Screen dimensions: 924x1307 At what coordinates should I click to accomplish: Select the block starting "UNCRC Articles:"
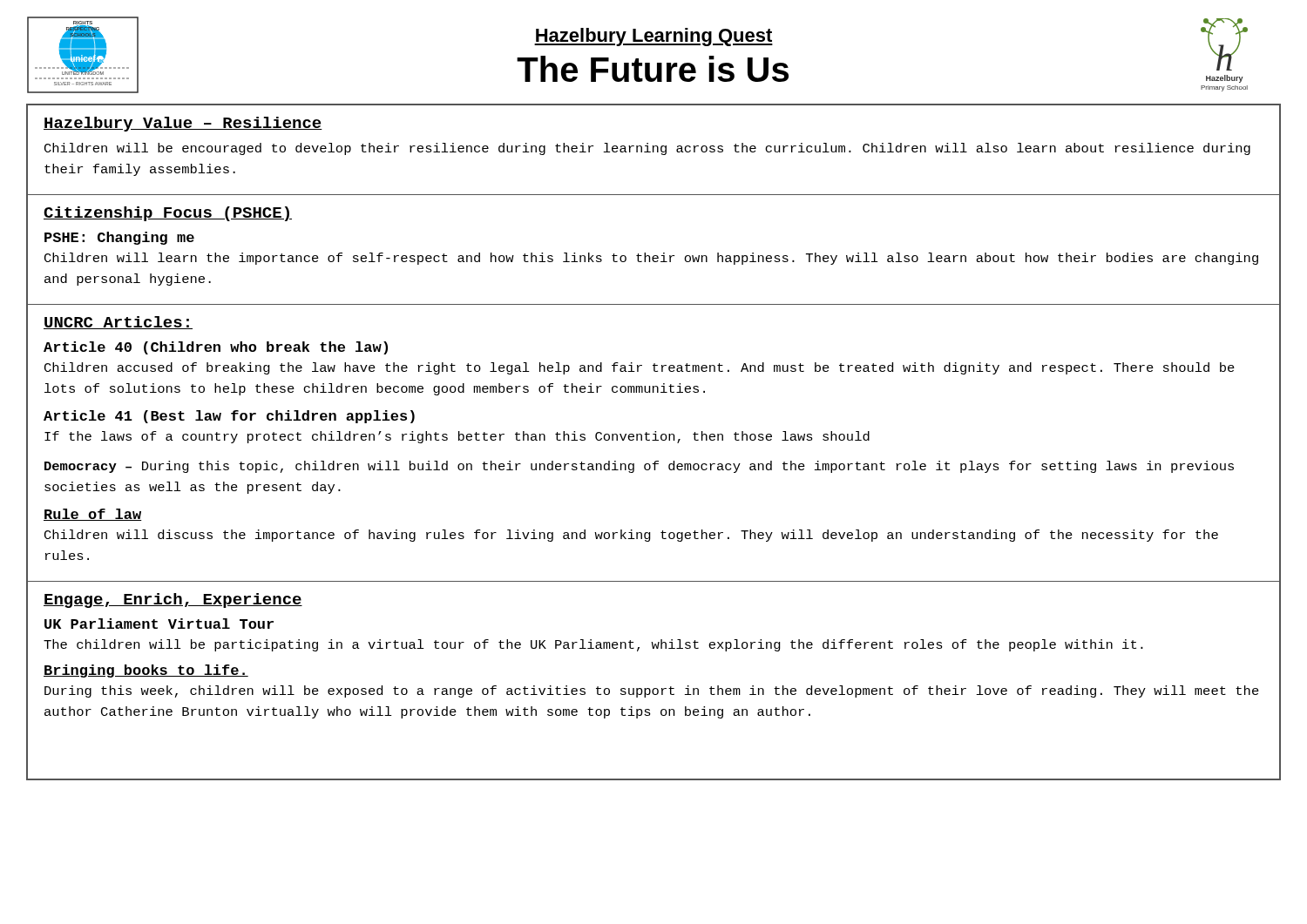pos(118,323)
